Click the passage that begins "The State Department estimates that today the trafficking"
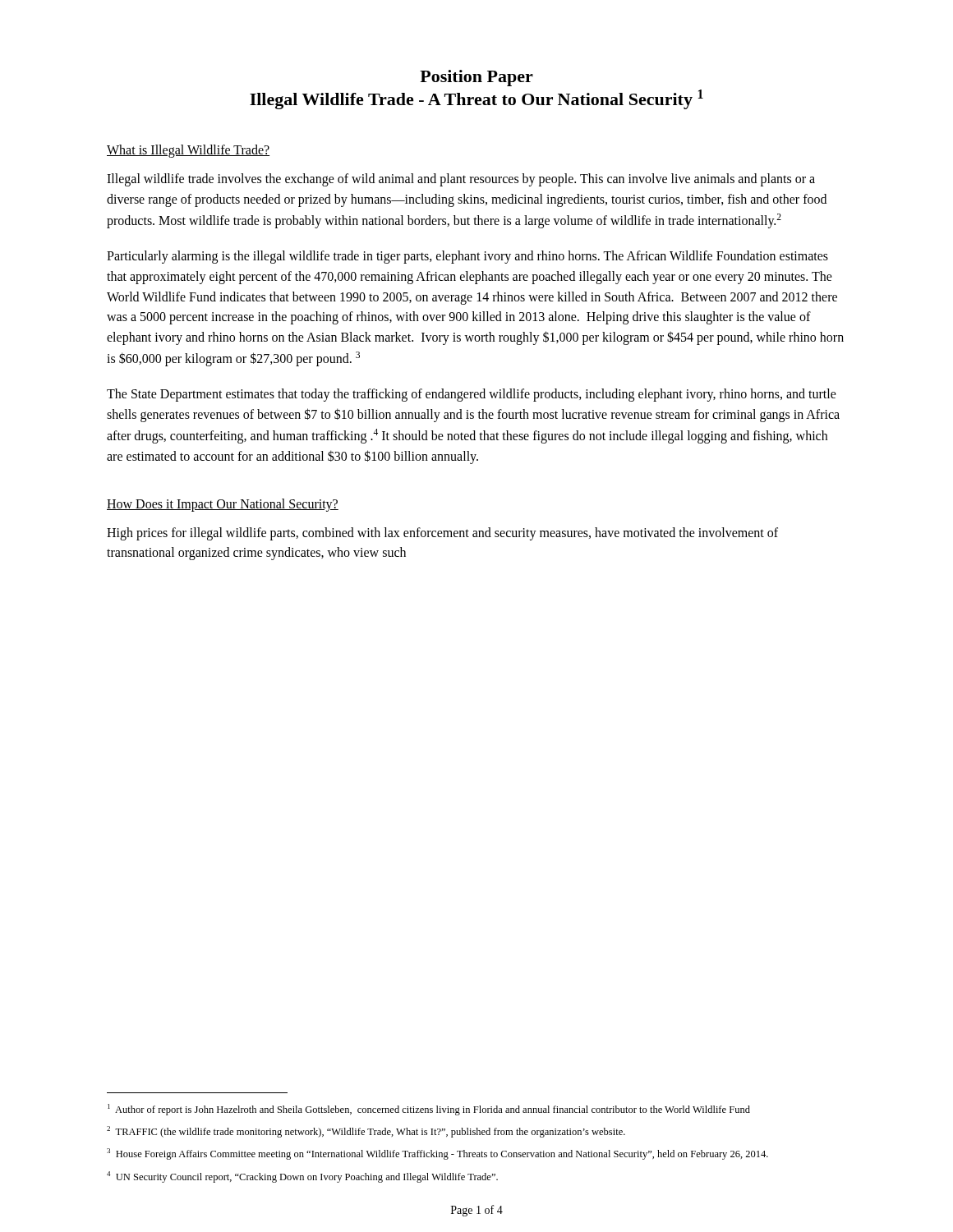The height and width of the screenshot is (1232, 953). click(473, 425)
